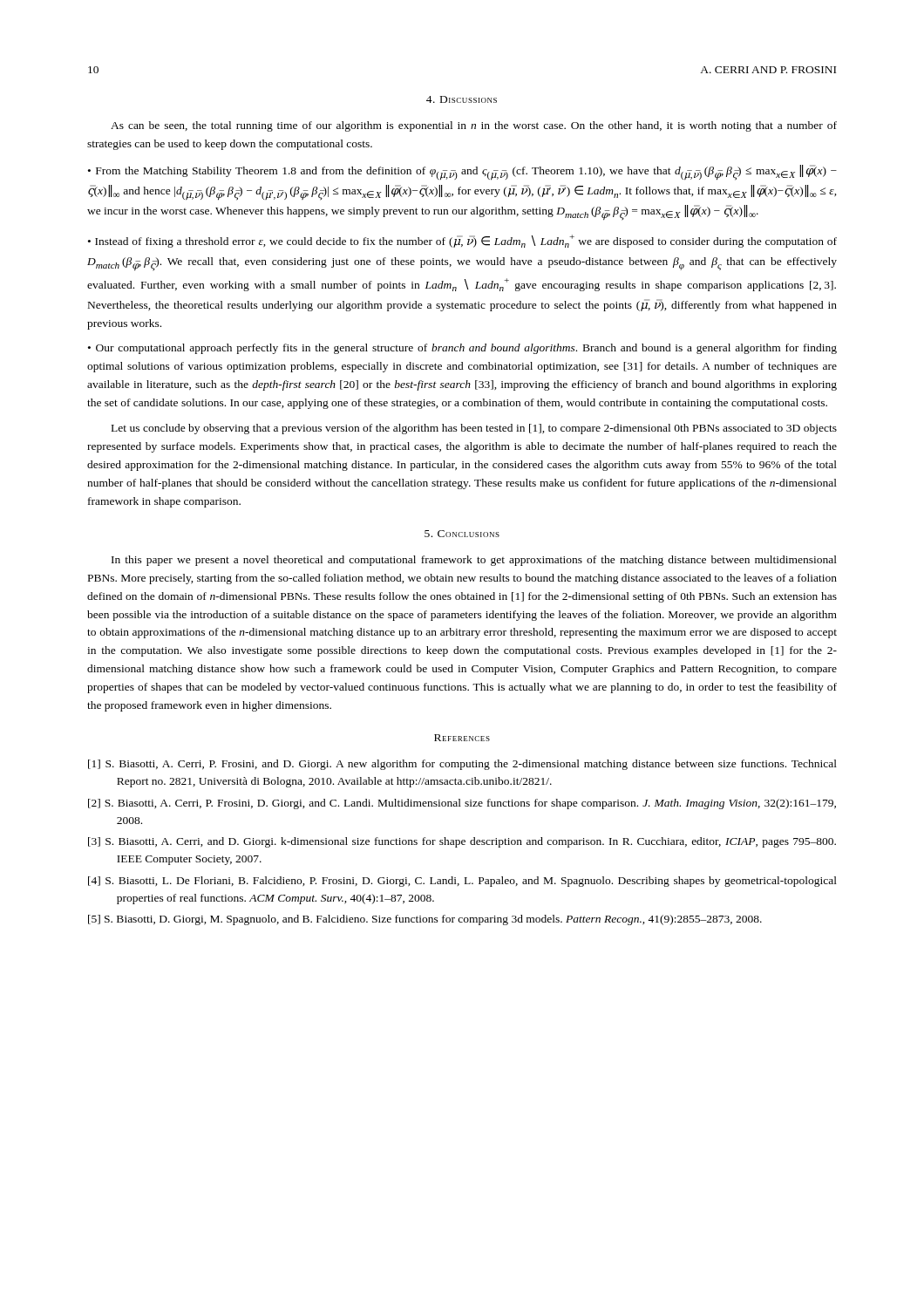Screen dimensions: 1308x924
Task: Click on the text block that reads "As can be seen, the total"
Action: click(462, 135)
